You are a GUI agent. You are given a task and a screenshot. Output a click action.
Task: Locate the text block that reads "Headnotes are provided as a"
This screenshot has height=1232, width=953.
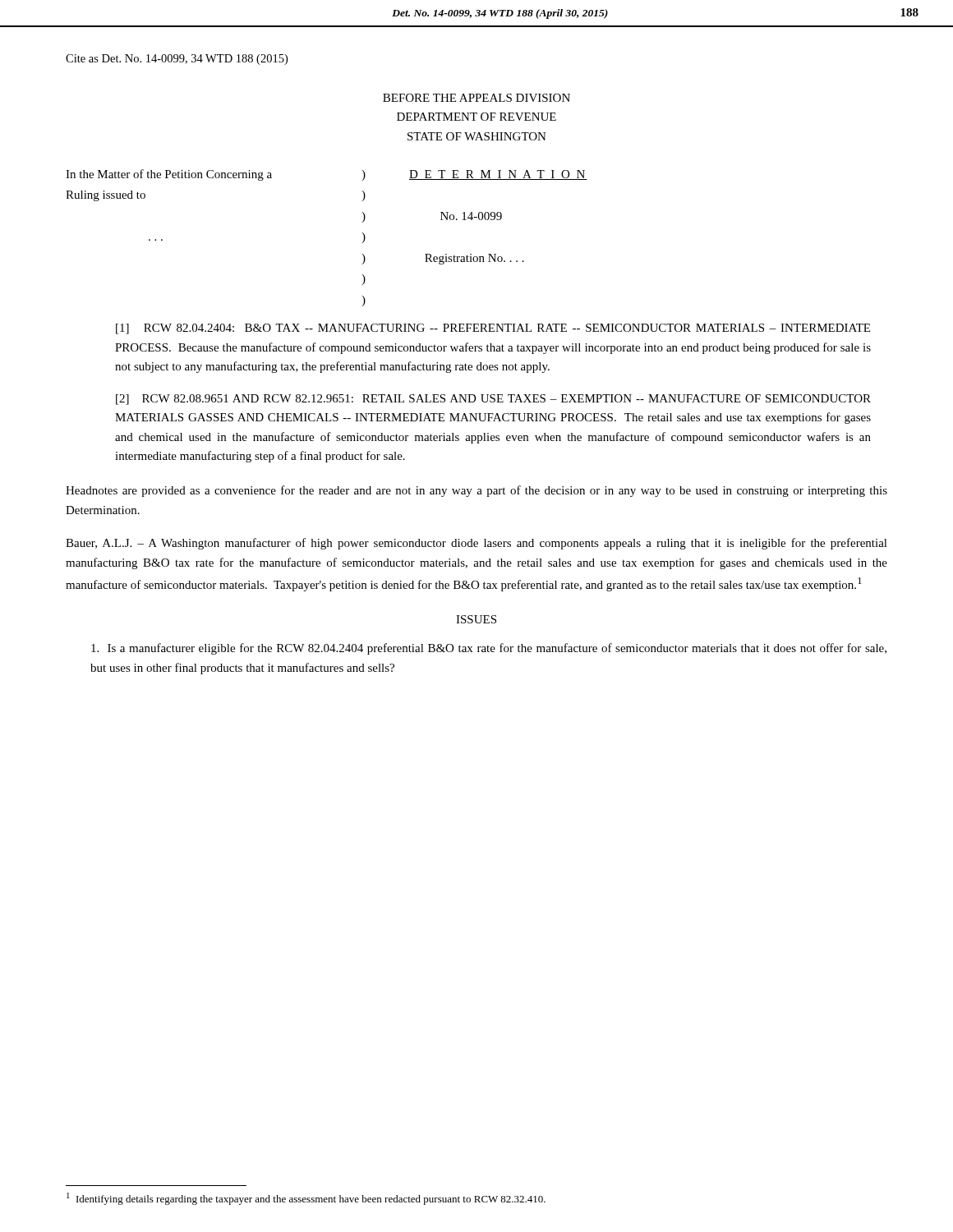point(476,500)
